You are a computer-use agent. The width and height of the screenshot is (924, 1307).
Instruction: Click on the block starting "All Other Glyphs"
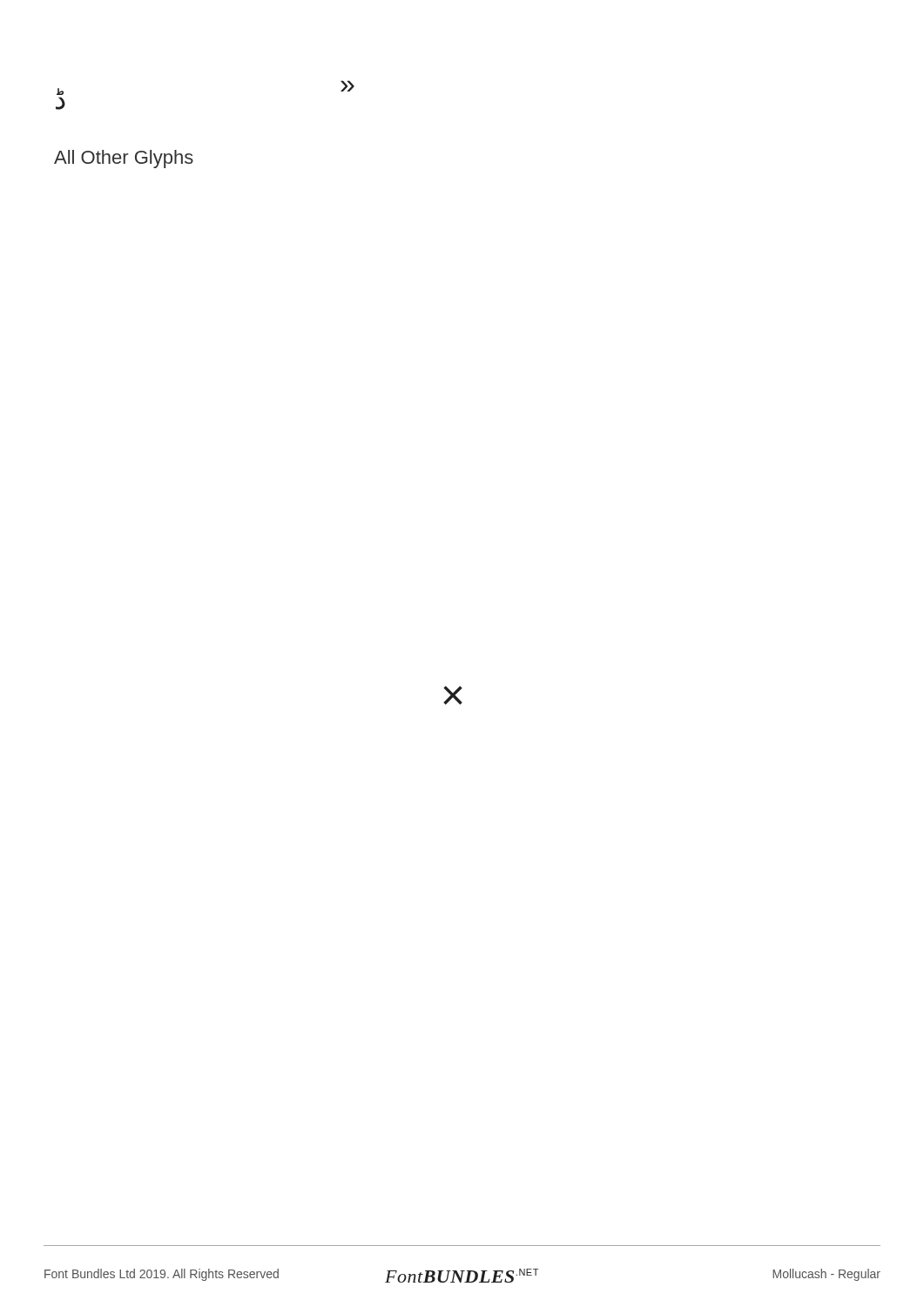(x=124, y=157)
